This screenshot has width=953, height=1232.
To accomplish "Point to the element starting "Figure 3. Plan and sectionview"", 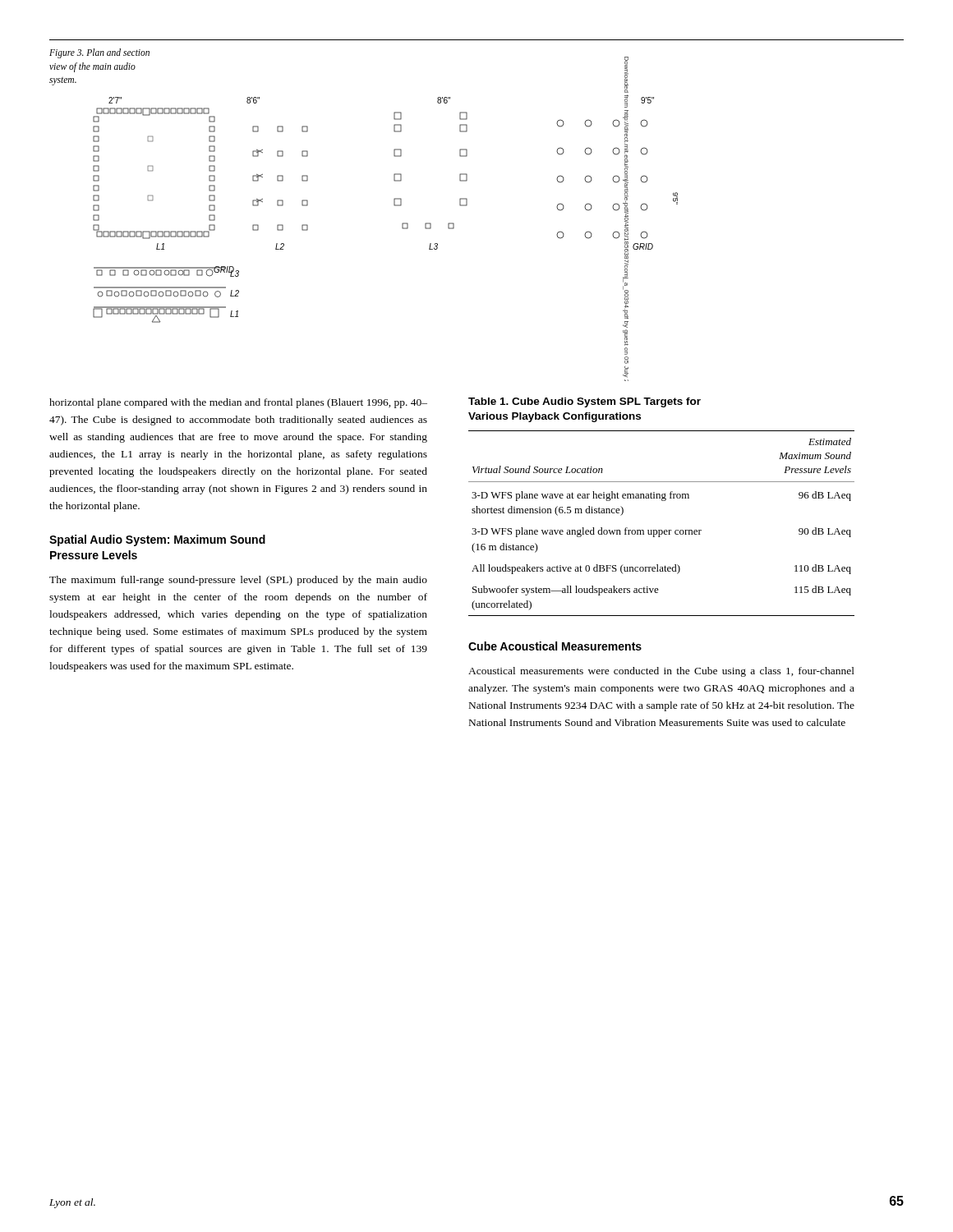I will point(100,66).
